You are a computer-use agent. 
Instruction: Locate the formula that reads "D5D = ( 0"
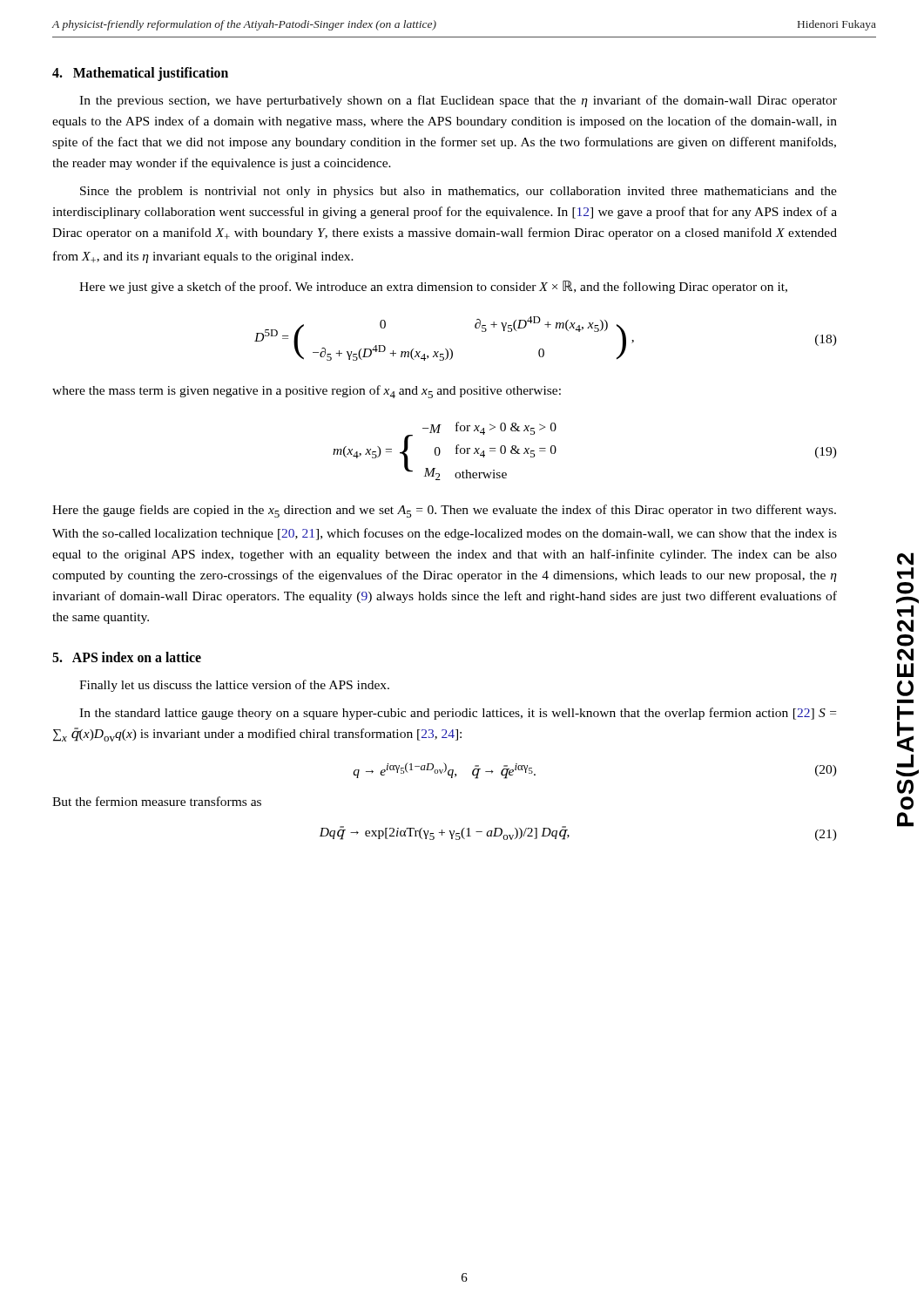pyautogui.click(x=546, y=339)
